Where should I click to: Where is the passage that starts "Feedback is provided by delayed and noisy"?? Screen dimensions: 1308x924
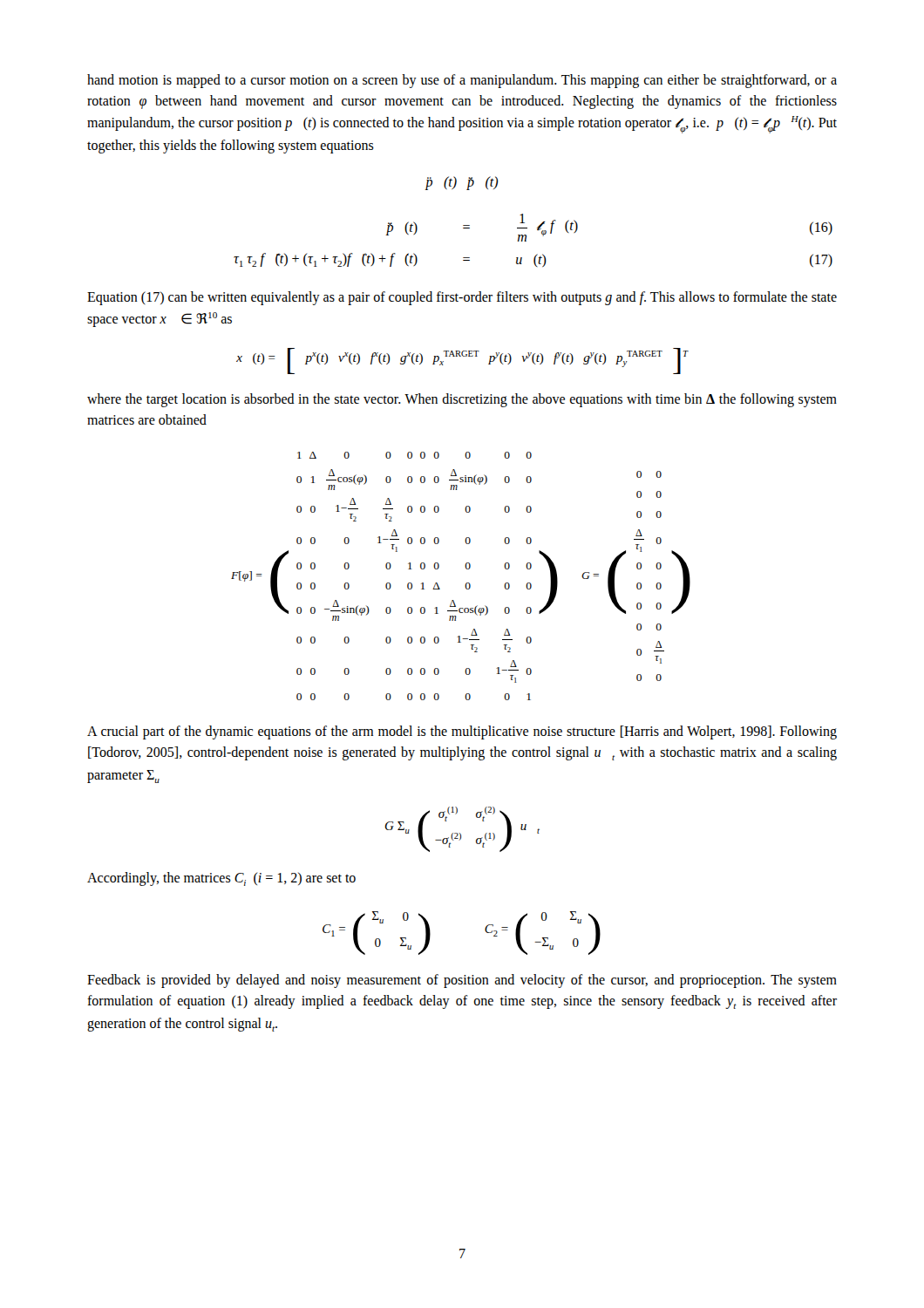pos(462,1003)
